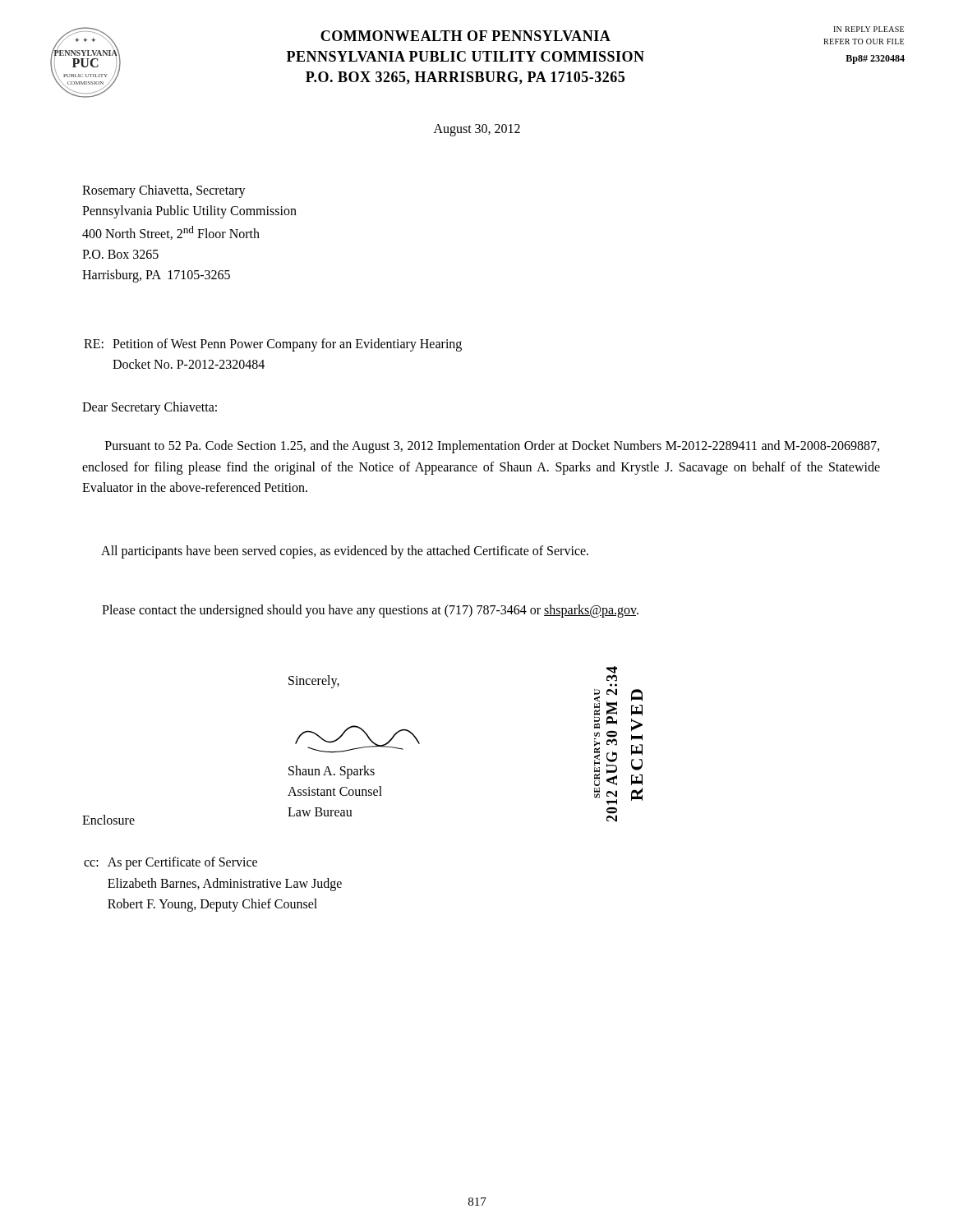954x1232 pixels.
Task: Find the text block that reads "cc: As per Certificate of Service Elizabeth Barnes,"
Action: click(213, 883)
